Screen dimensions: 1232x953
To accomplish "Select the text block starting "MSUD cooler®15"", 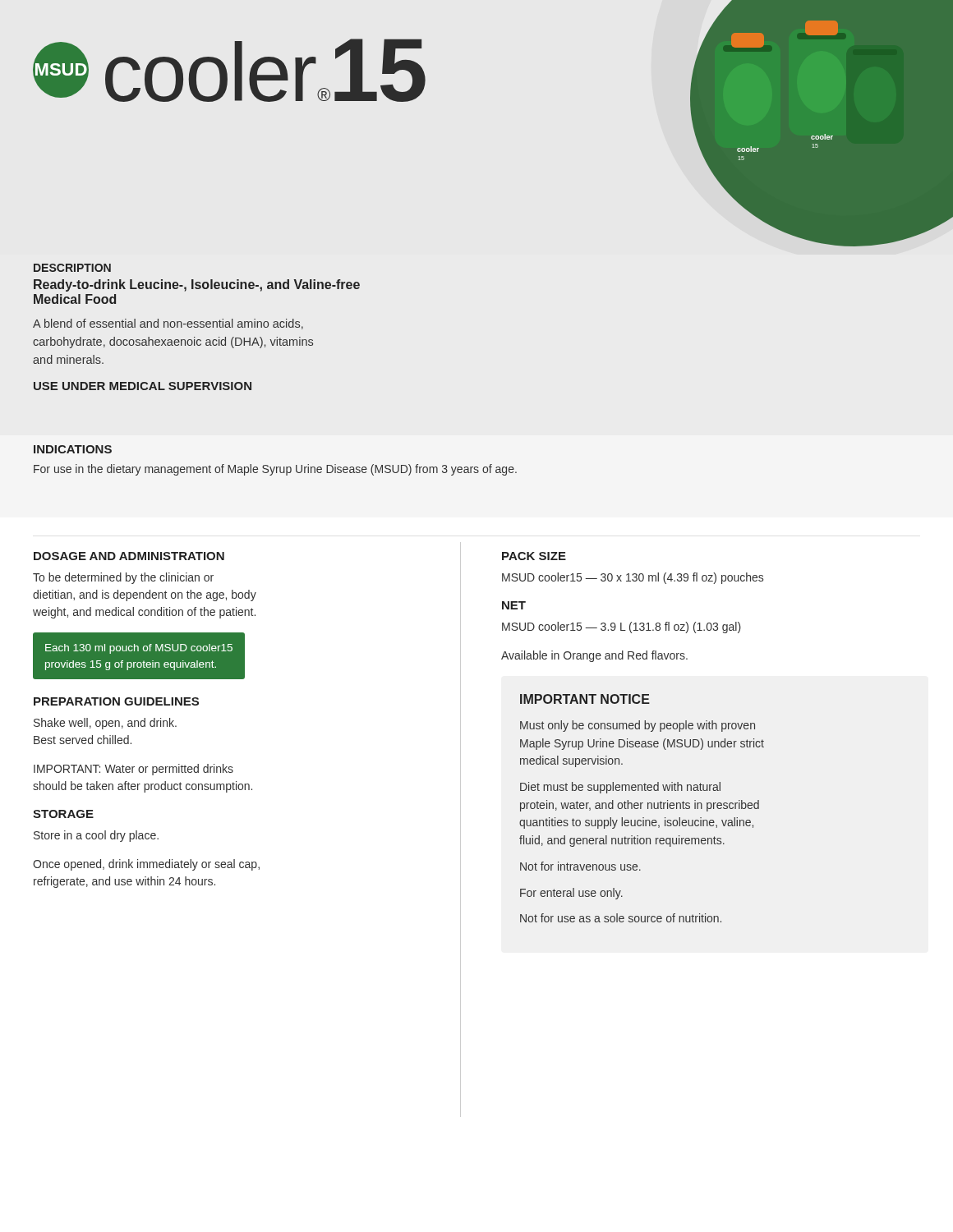I will [x=246, y=70].
